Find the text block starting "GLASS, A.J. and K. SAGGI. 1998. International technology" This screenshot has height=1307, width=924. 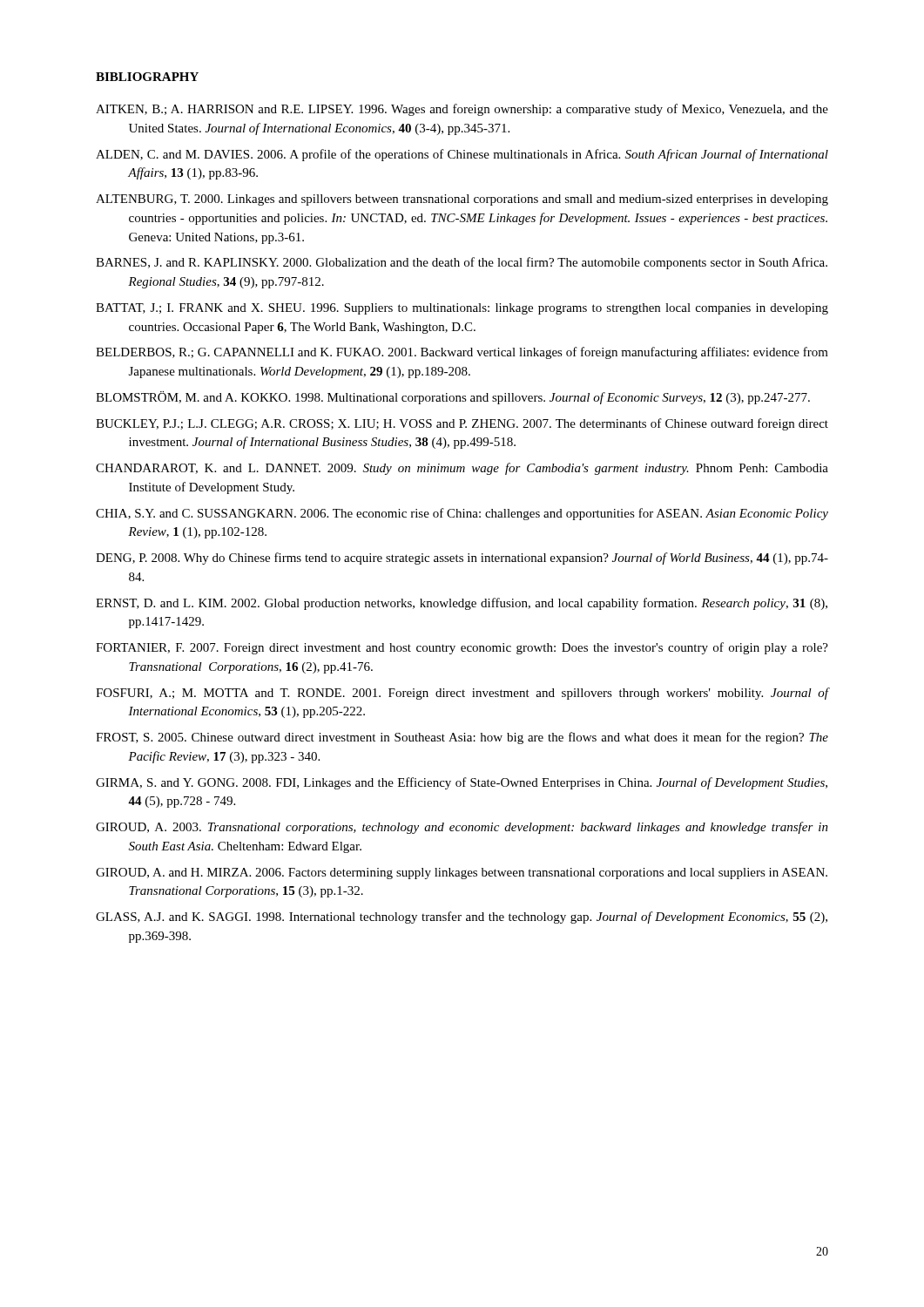[462, 926]
